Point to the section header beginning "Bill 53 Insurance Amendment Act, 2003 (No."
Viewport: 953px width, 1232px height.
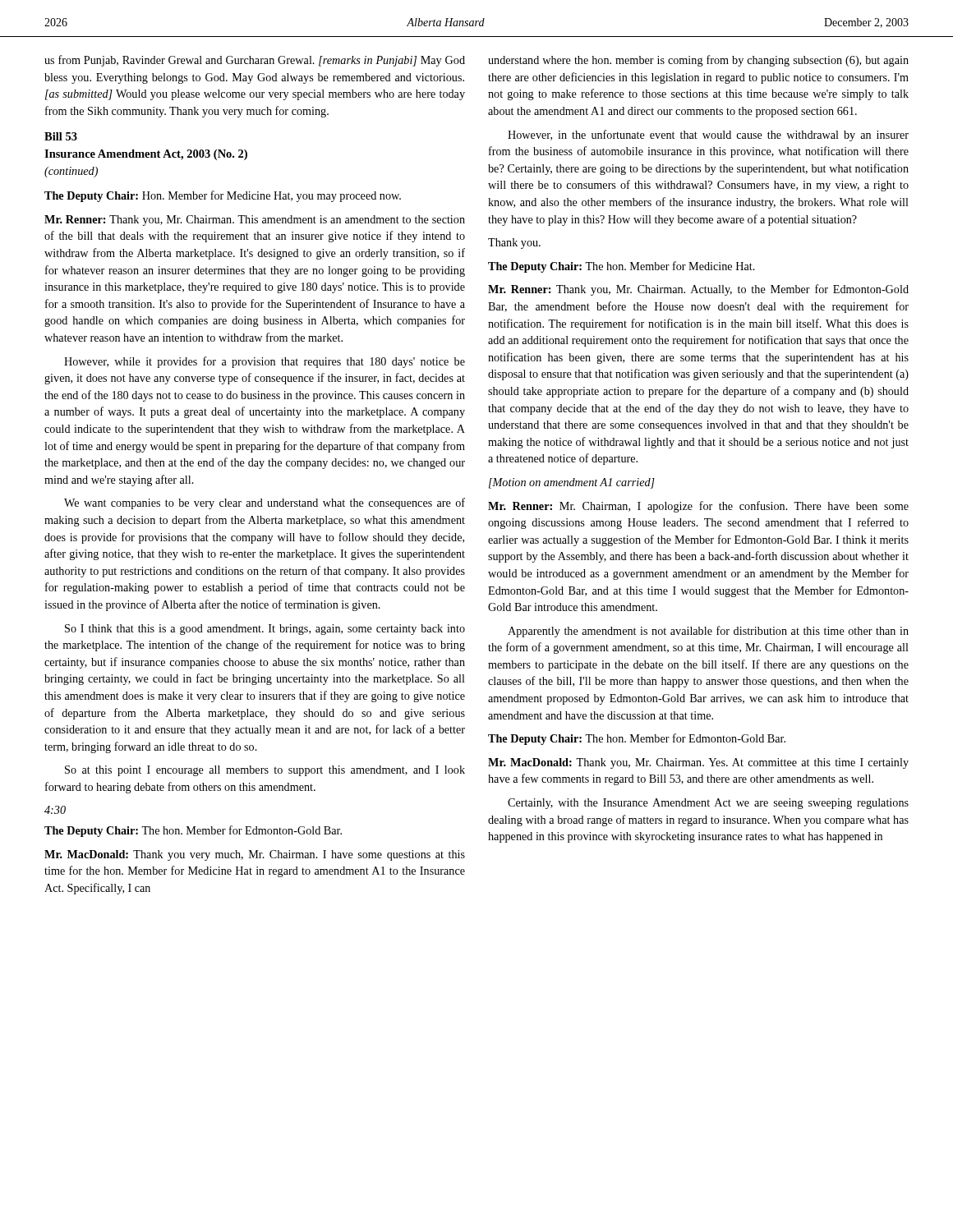[x=255, y=154]
